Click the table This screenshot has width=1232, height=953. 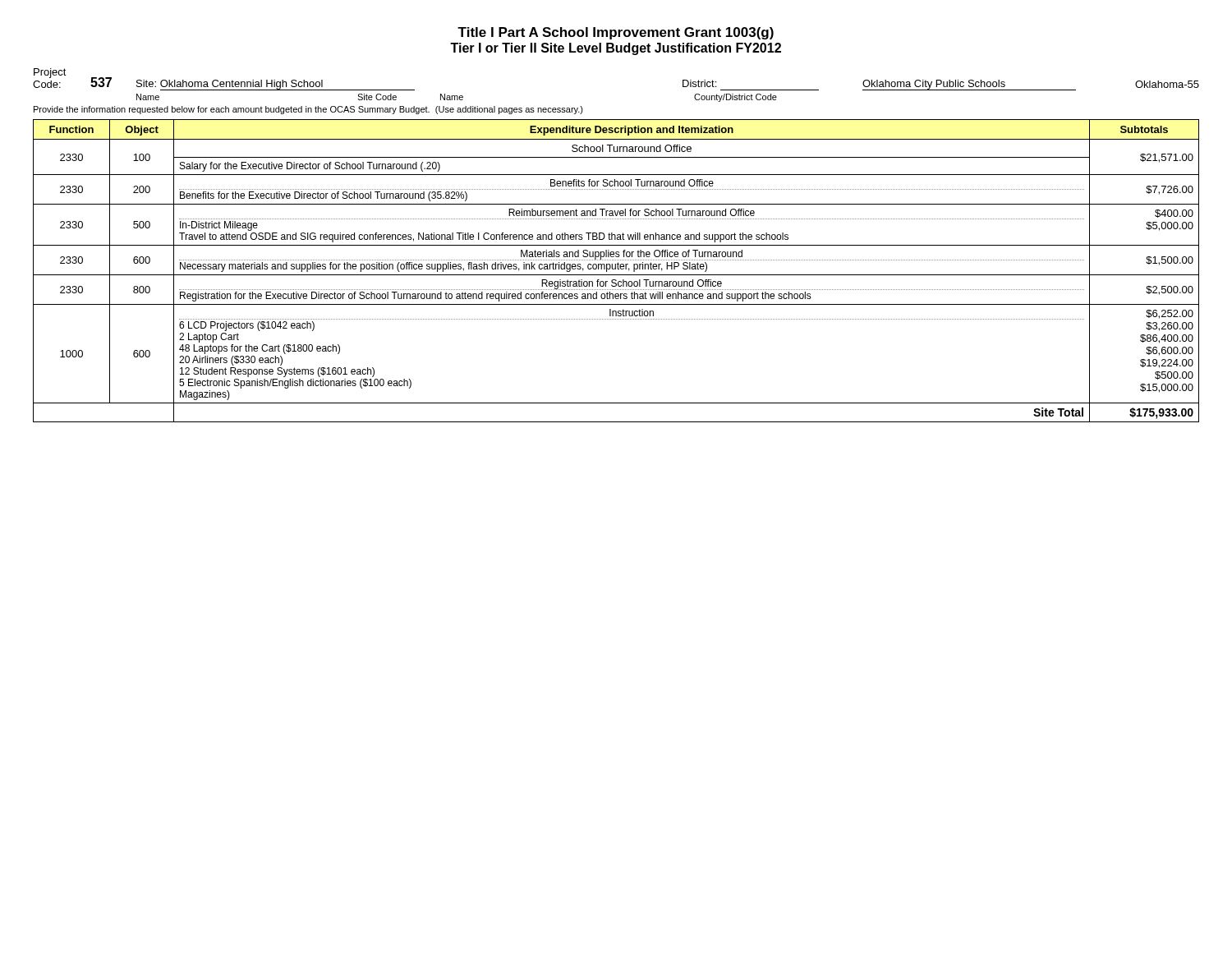(616, 271)
